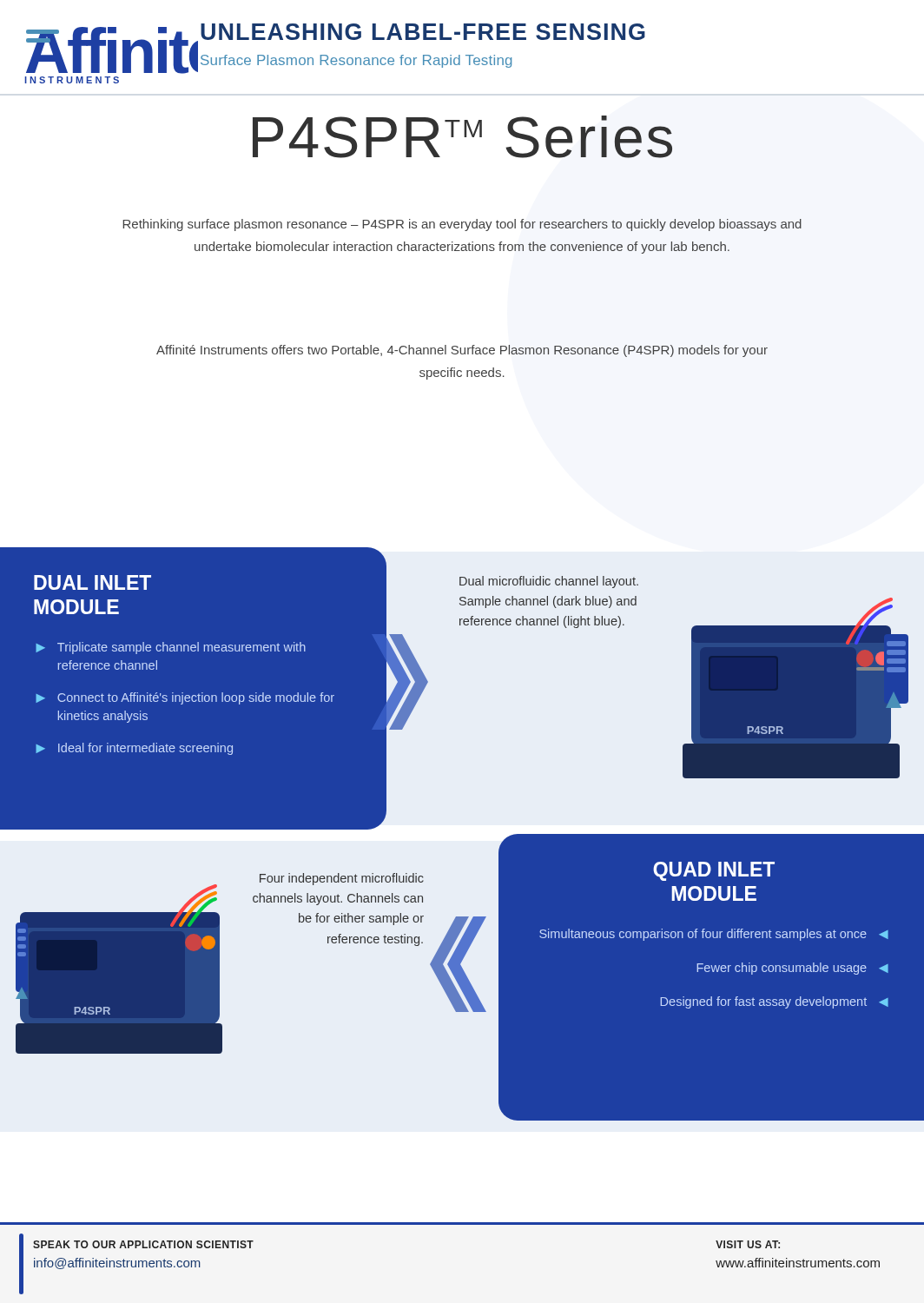Screen dimensions: 1303x924
Task: Find the block on this page that starts "Four independent microfluidic channels layout."
Action: (338, 908)
